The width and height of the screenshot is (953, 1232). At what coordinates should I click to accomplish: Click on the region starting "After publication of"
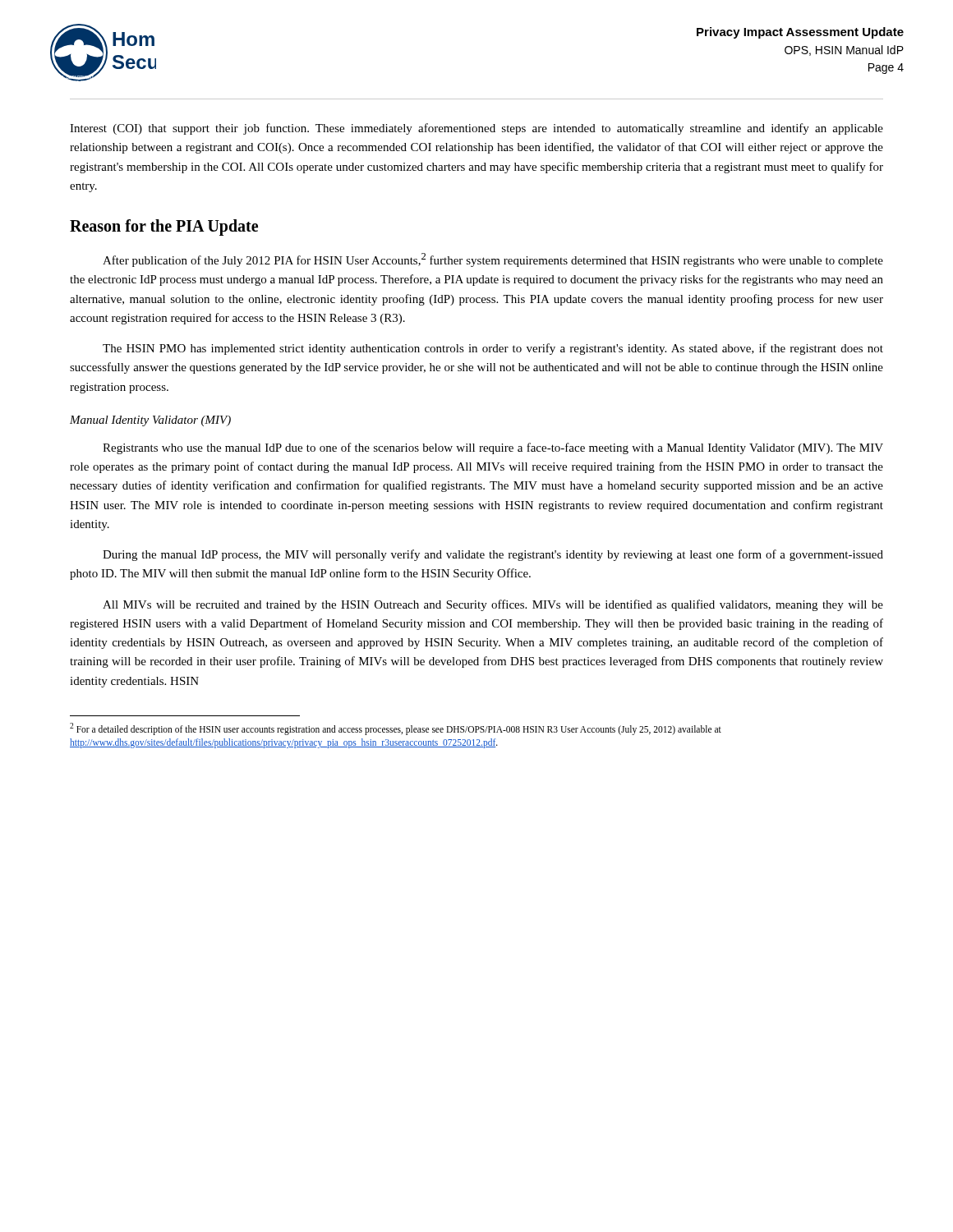[x=476, y=287]
